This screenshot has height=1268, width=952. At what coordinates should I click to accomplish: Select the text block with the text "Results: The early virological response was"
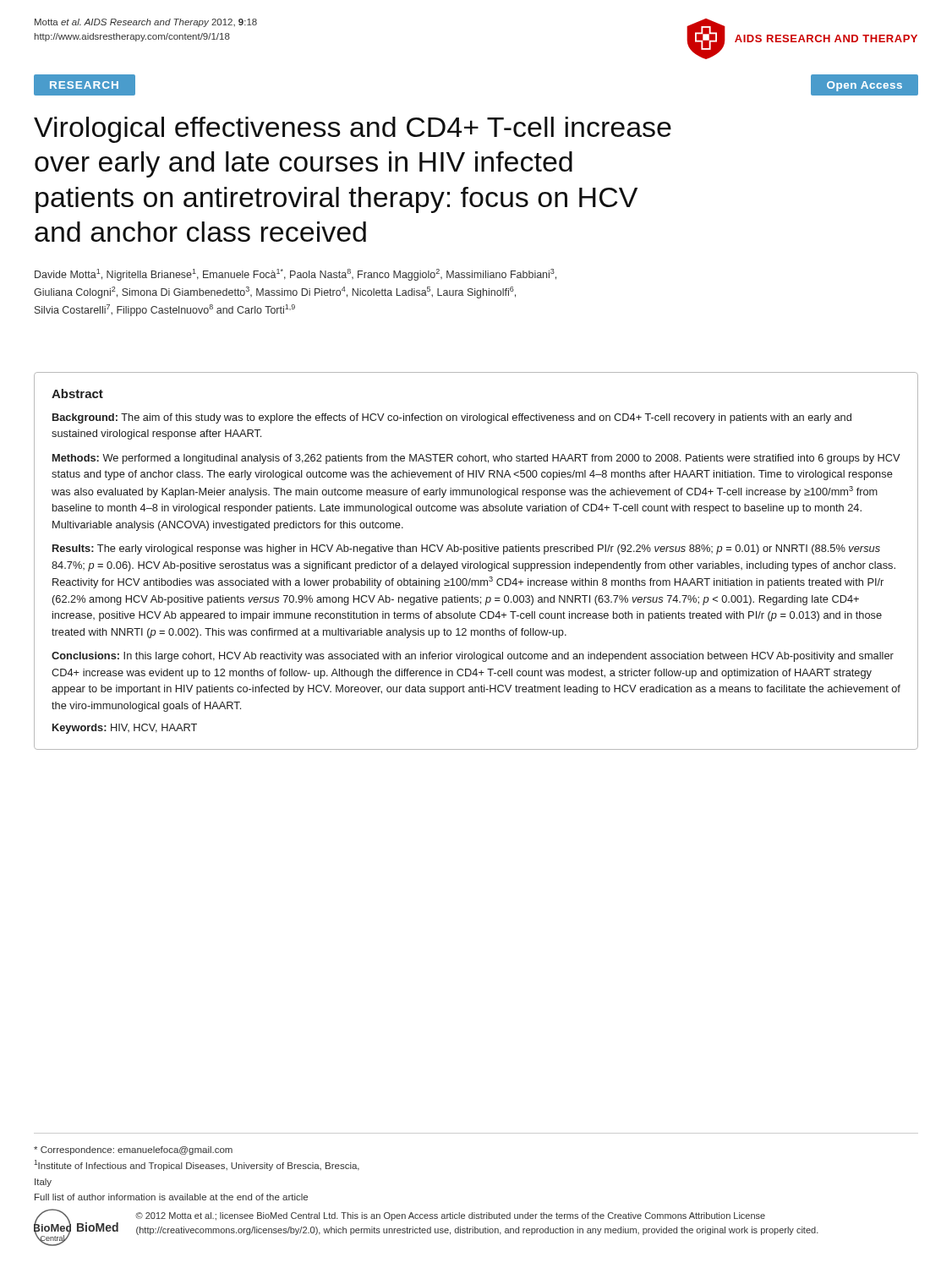click(x=474, y=590)
